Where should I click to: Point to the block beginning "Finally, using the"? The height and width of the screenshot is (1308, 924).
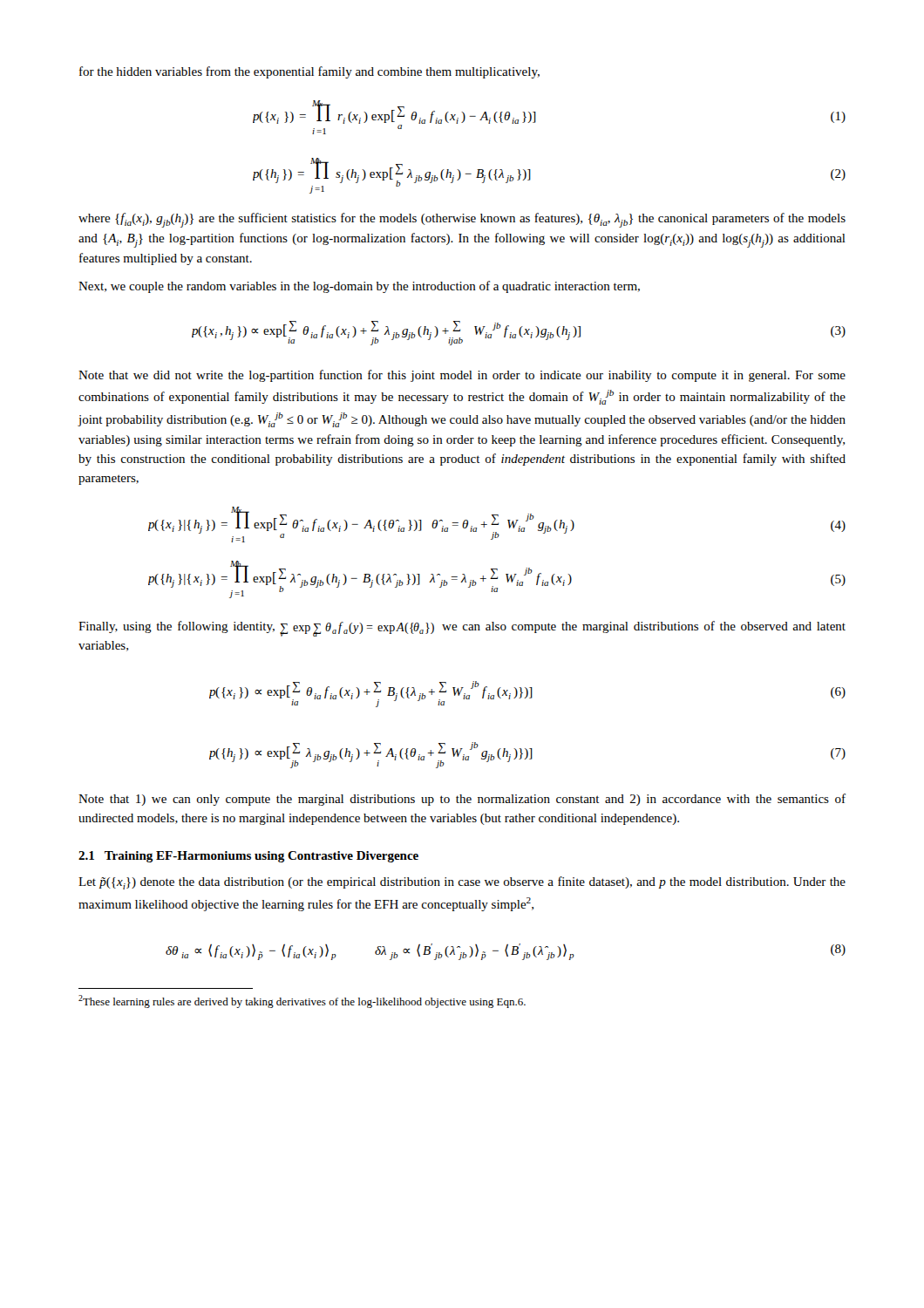[462, 635]
